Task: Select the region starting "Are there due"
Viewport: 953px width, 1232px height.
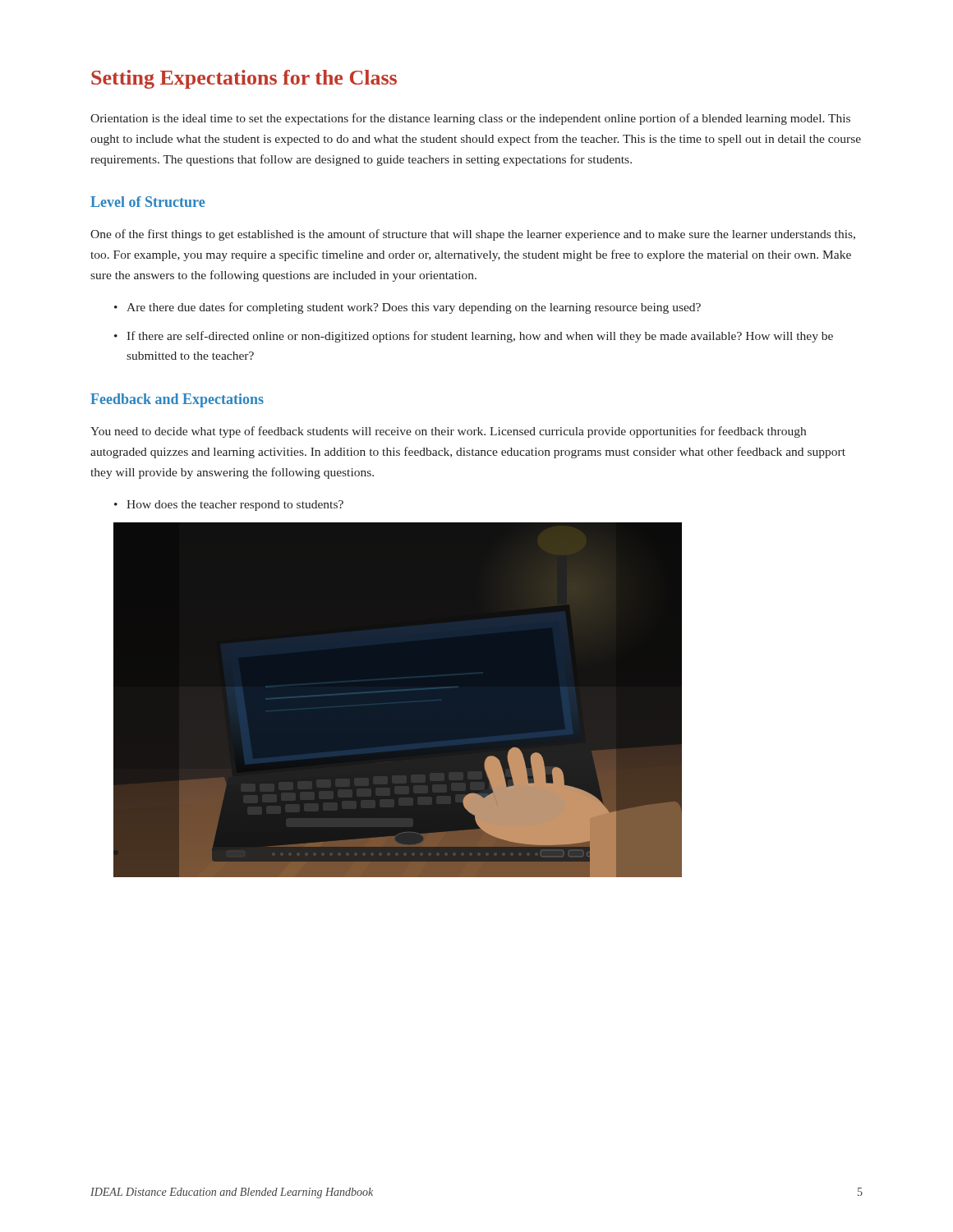Action: 476,307
